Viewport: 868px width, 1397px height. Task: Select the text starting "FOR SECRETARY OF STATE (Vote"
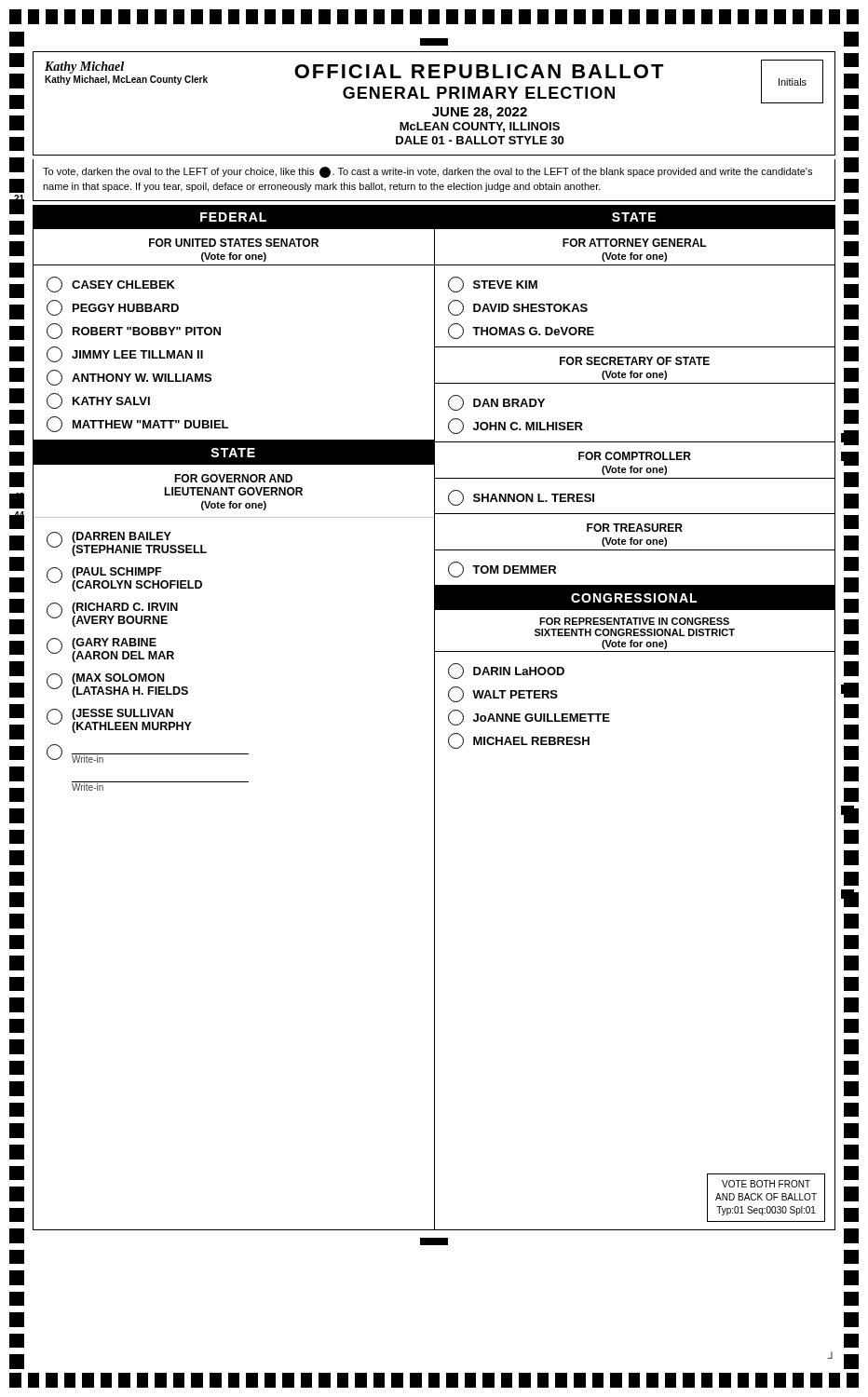pyautogui.click(x=634, y=367)
